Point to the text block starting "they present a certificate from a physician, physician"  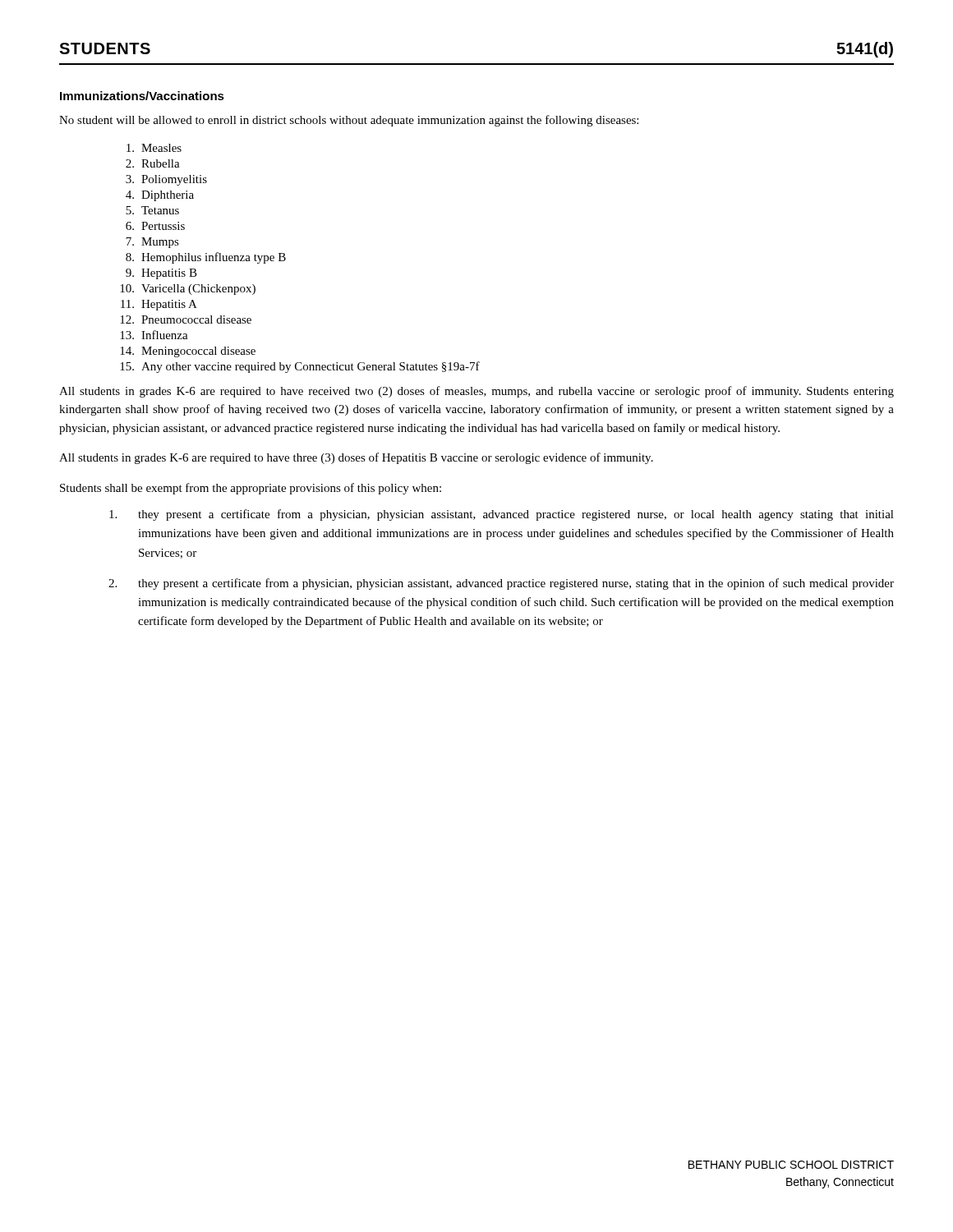[501, 534]
